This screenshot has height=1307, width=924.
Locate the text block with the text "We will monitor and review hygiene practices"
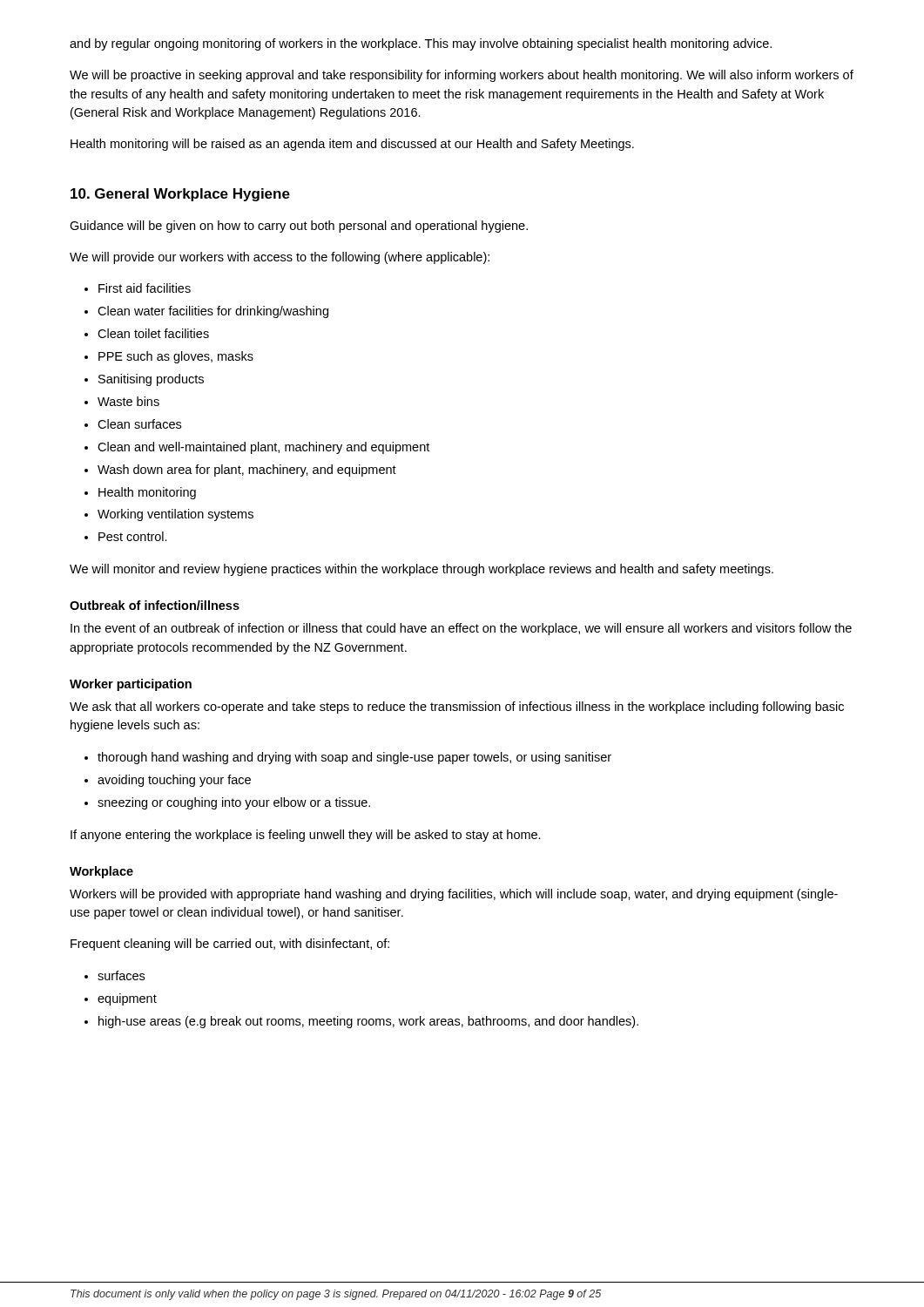422,569
